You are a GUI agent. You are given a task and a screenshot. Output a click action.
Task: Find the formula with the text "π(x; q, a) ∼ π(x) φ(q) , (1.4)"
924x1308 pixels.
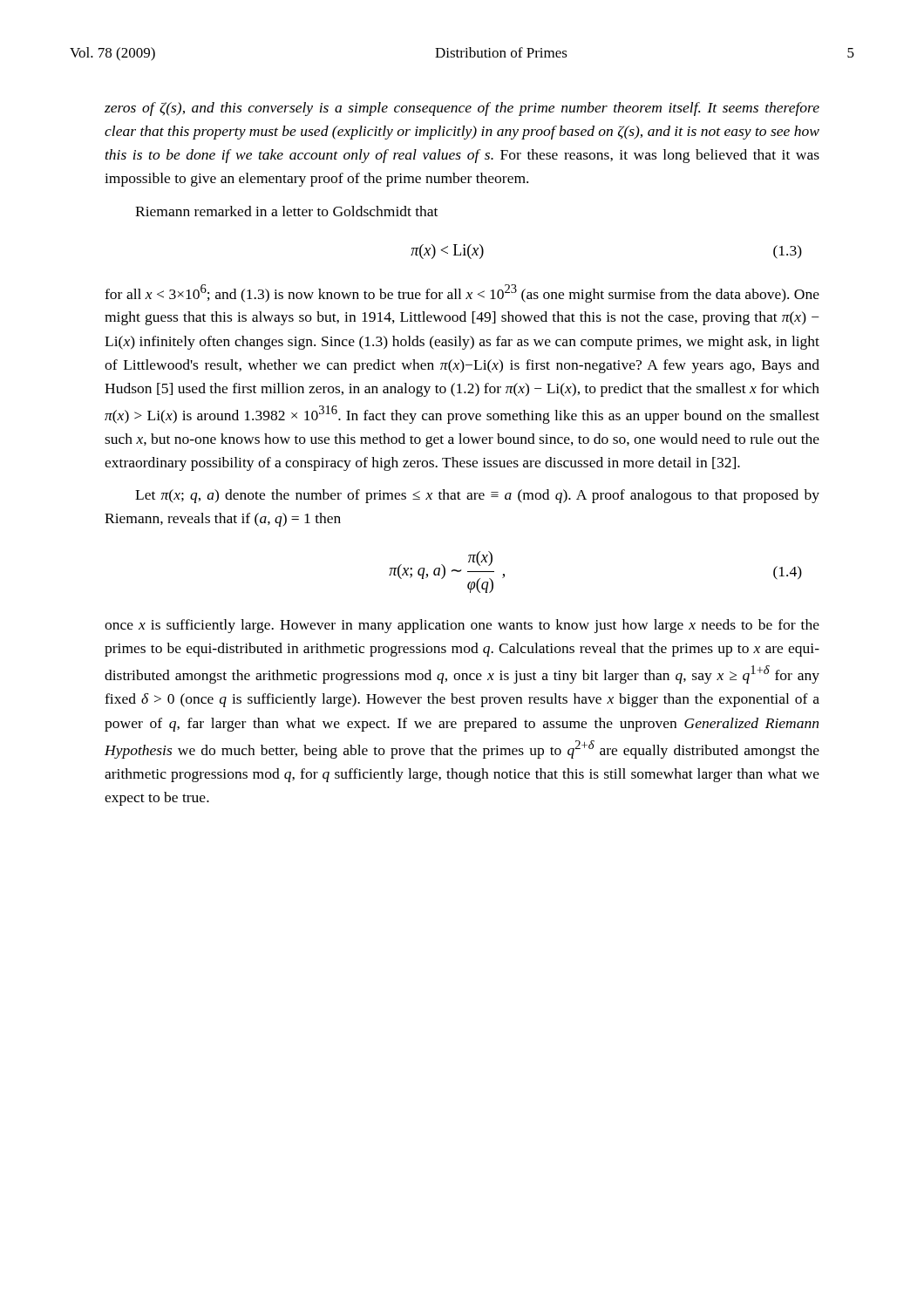tap(462, 572)
